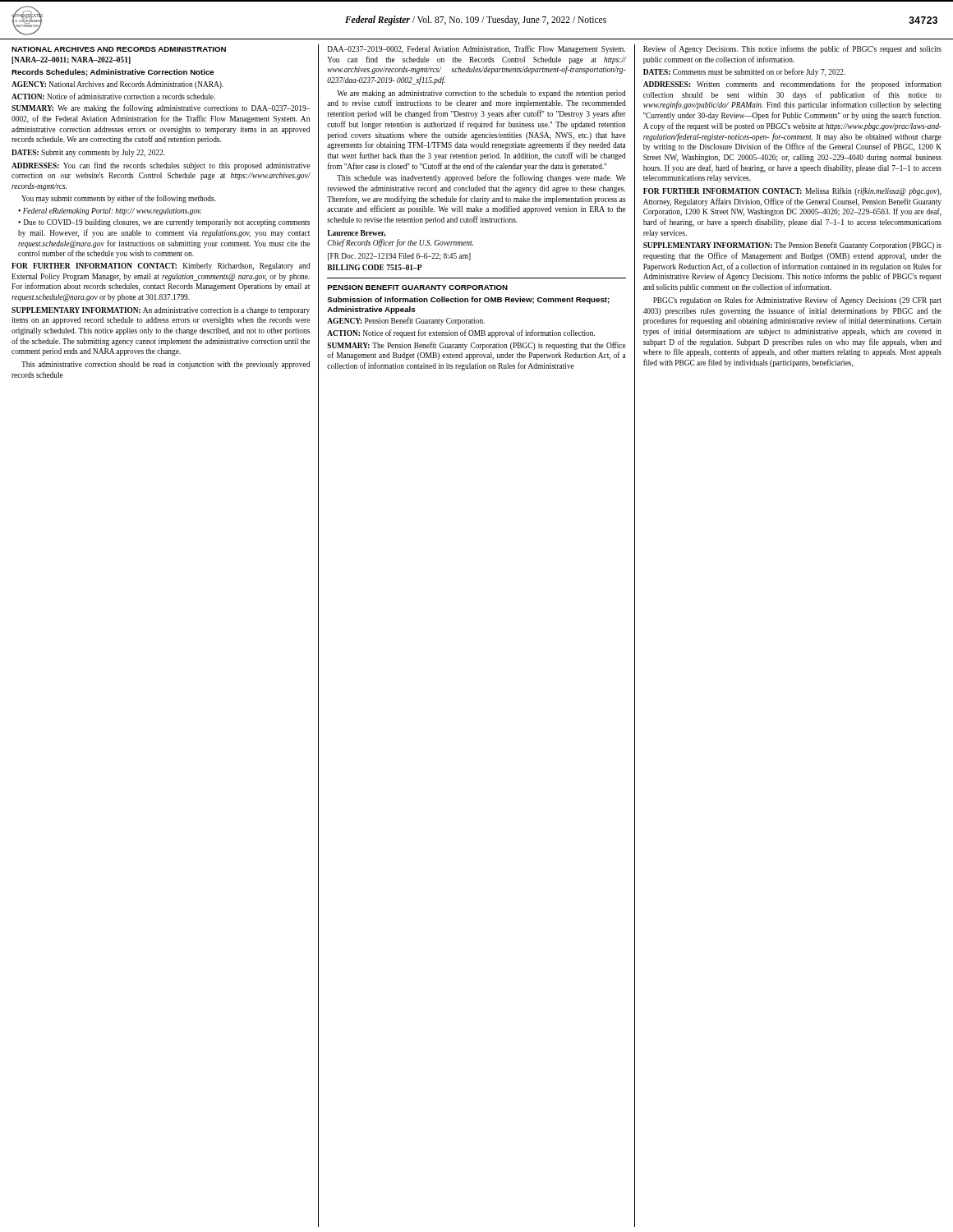Select the region starting "Laurence Brewer, Chief Records"
The width and height of the screenshot is (953, 1232).
point(476,251)
